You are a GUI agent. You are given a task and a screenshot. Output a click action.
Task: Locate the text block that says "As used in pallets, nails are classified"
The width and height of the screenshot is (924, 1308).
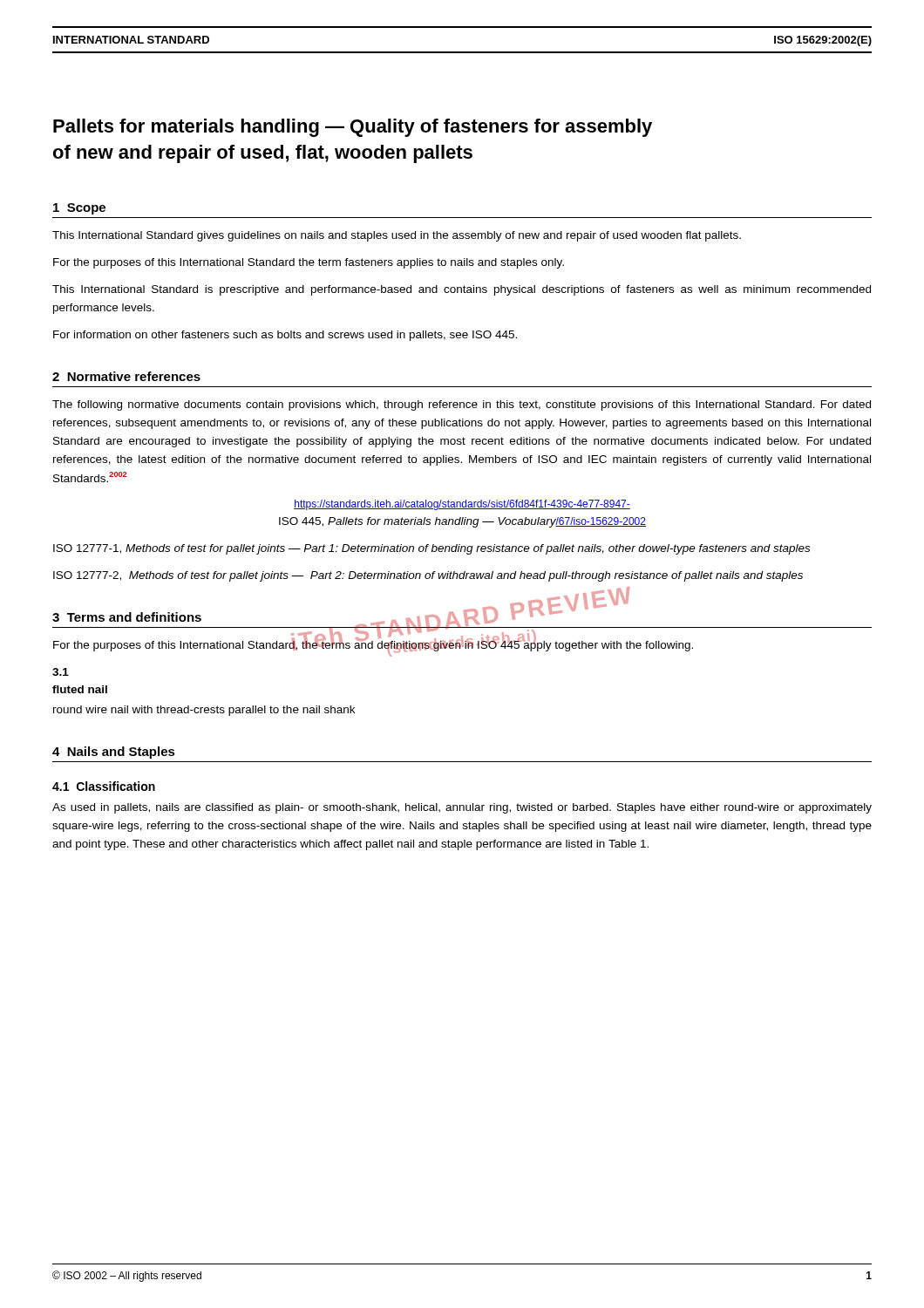[462, 826]
